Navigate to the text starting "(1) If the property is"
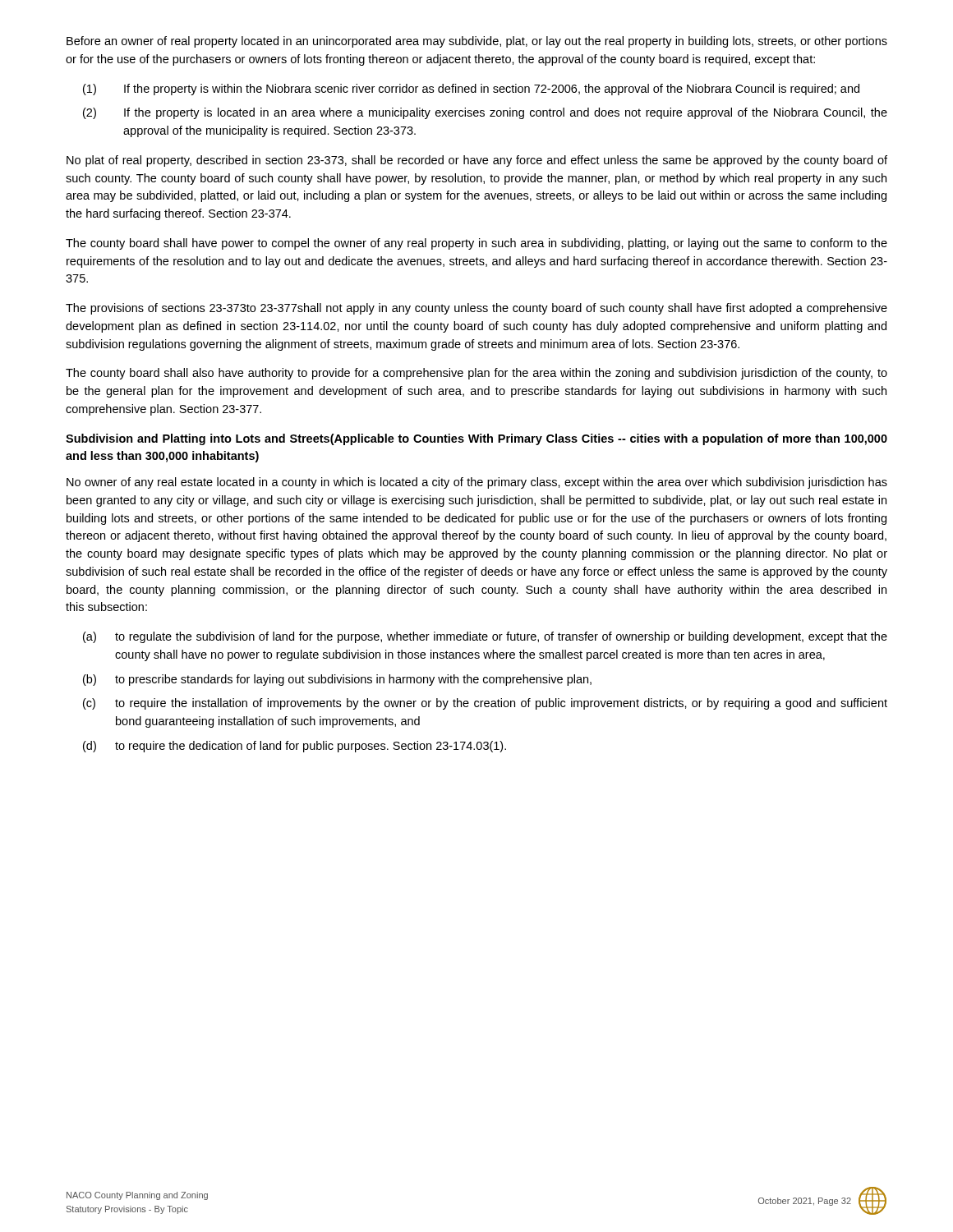This screenshot has width=953, height=1232. (x=471, y=89)
